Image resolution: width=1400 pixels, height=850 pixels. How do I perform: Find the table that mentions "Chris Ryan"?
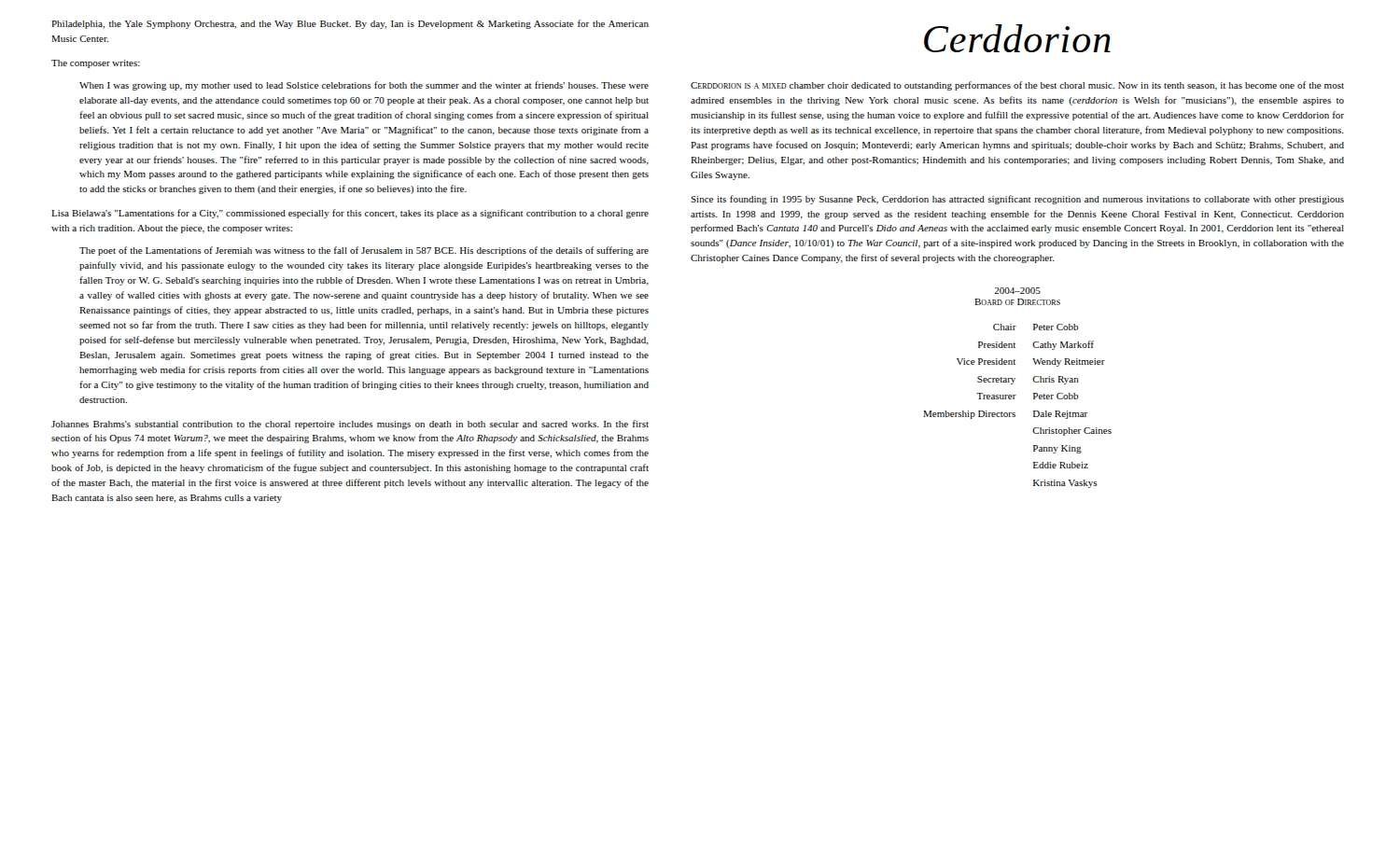tap(1017, 405)
